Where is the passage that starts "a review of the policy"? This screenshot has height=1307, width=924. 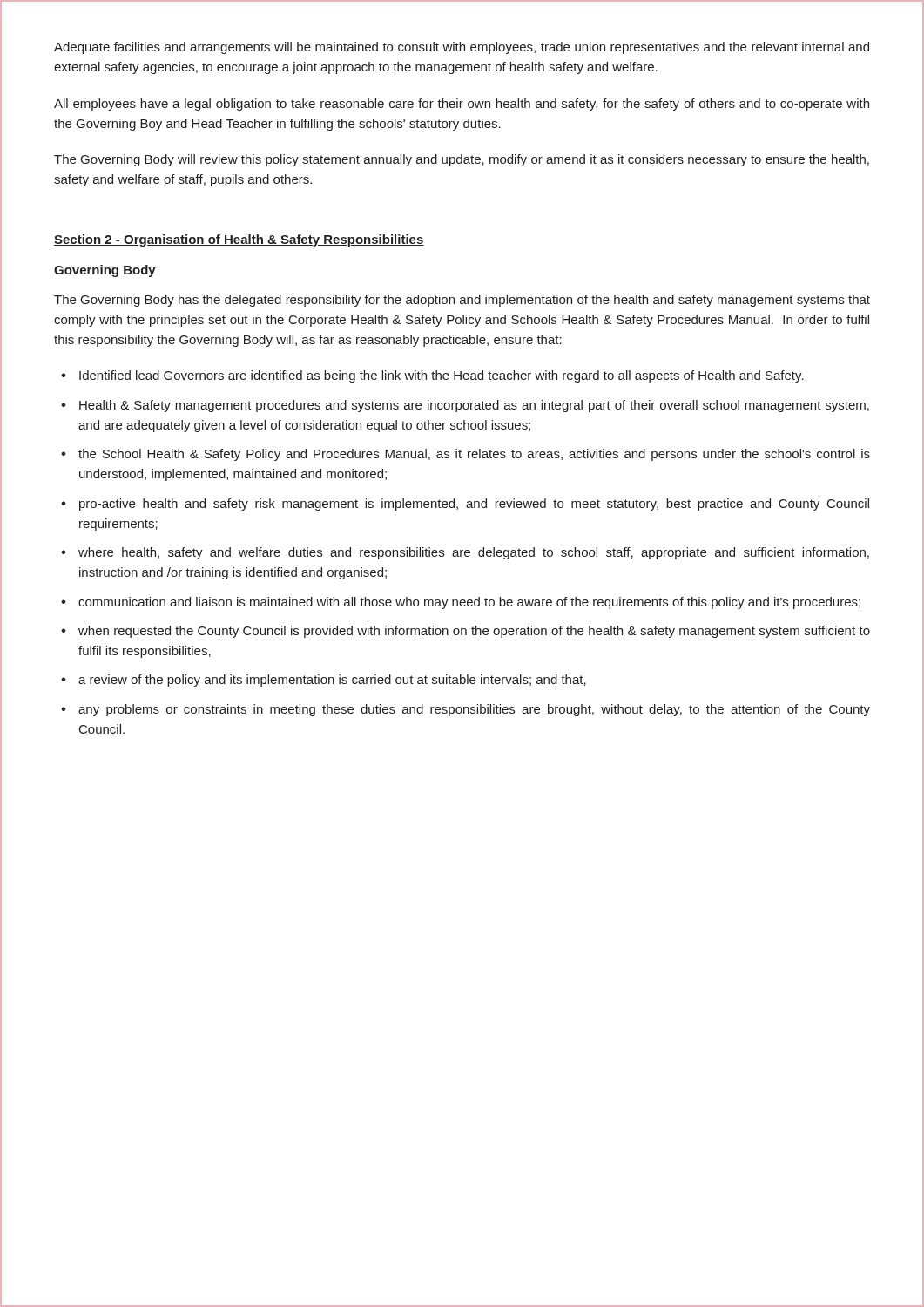pyautogui.click(x=333, y=679)
